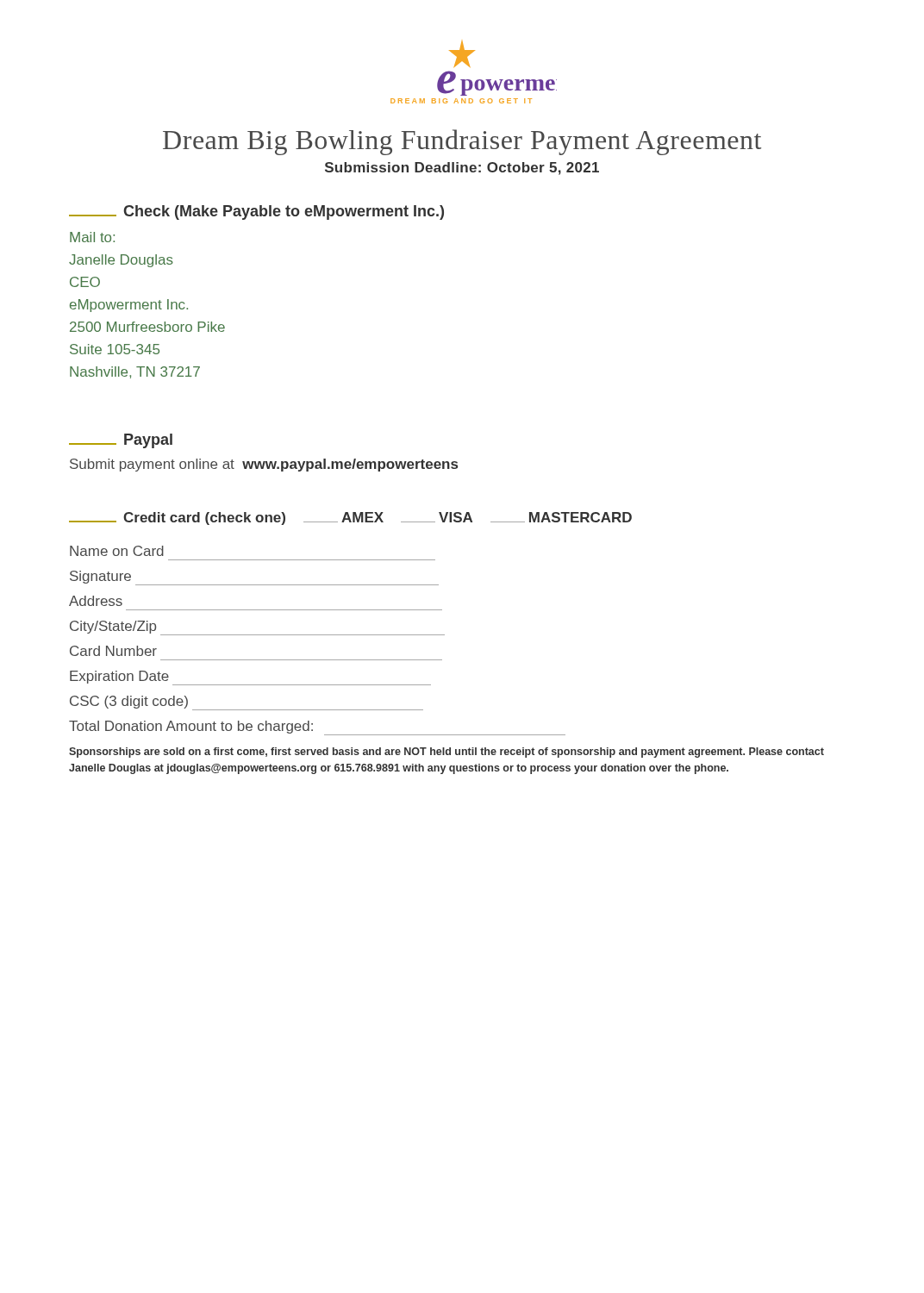Locate the text that says "CSC (3 digit code)"
Screen dimensions: 1293x924
pyautogui.click(x=246, y=701)
